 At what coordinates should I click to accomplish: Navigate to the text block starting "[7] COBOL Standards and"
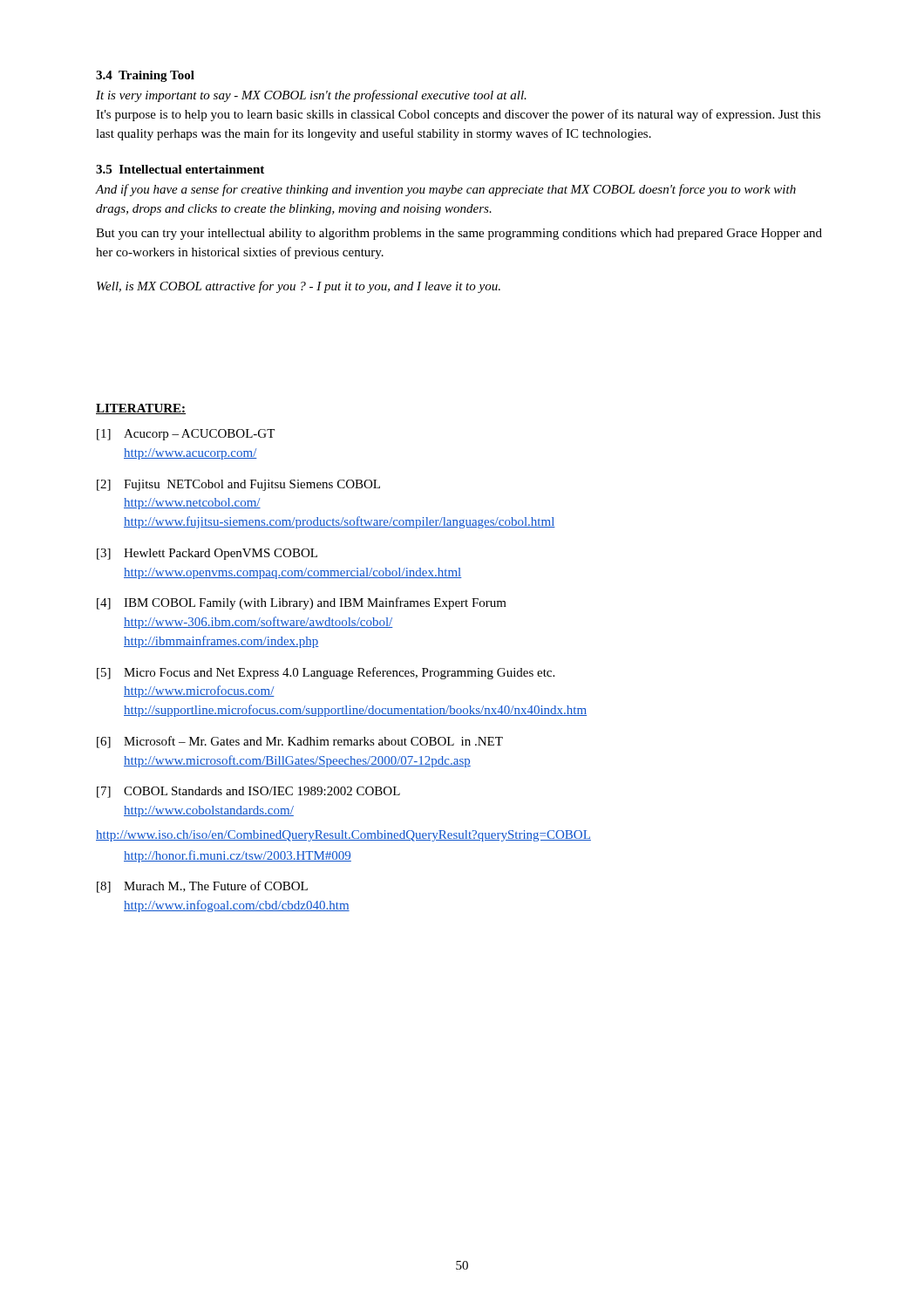pyautogui.click(x=248, y=792)
